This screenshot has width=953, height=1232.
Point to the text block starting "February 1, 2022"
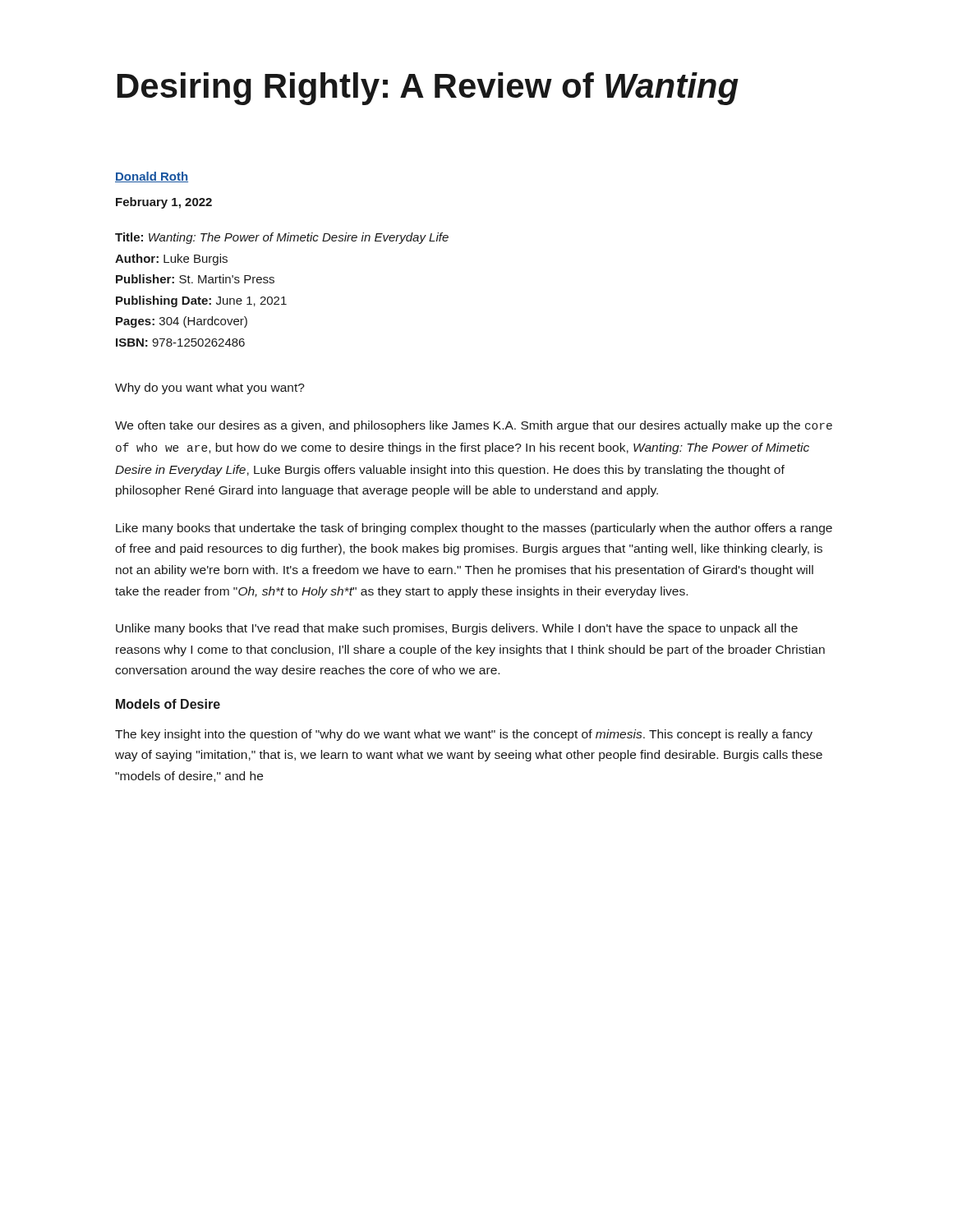pyautogui.click(x=164, y=203)
